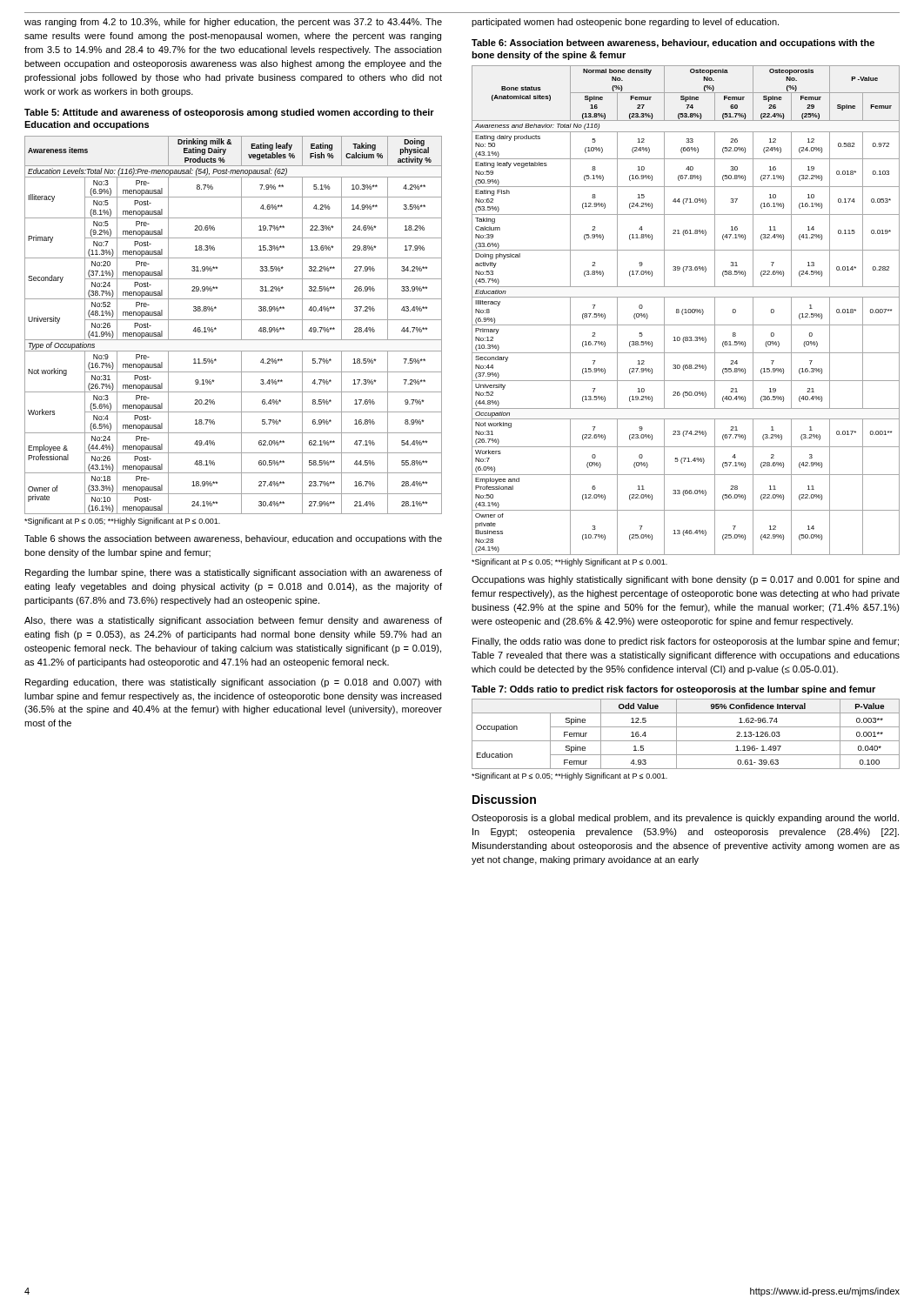Viewport: 924px width, 1305px height.
Task: Click on the table containing "39 (73.6%)"
Action: point(686,301)
